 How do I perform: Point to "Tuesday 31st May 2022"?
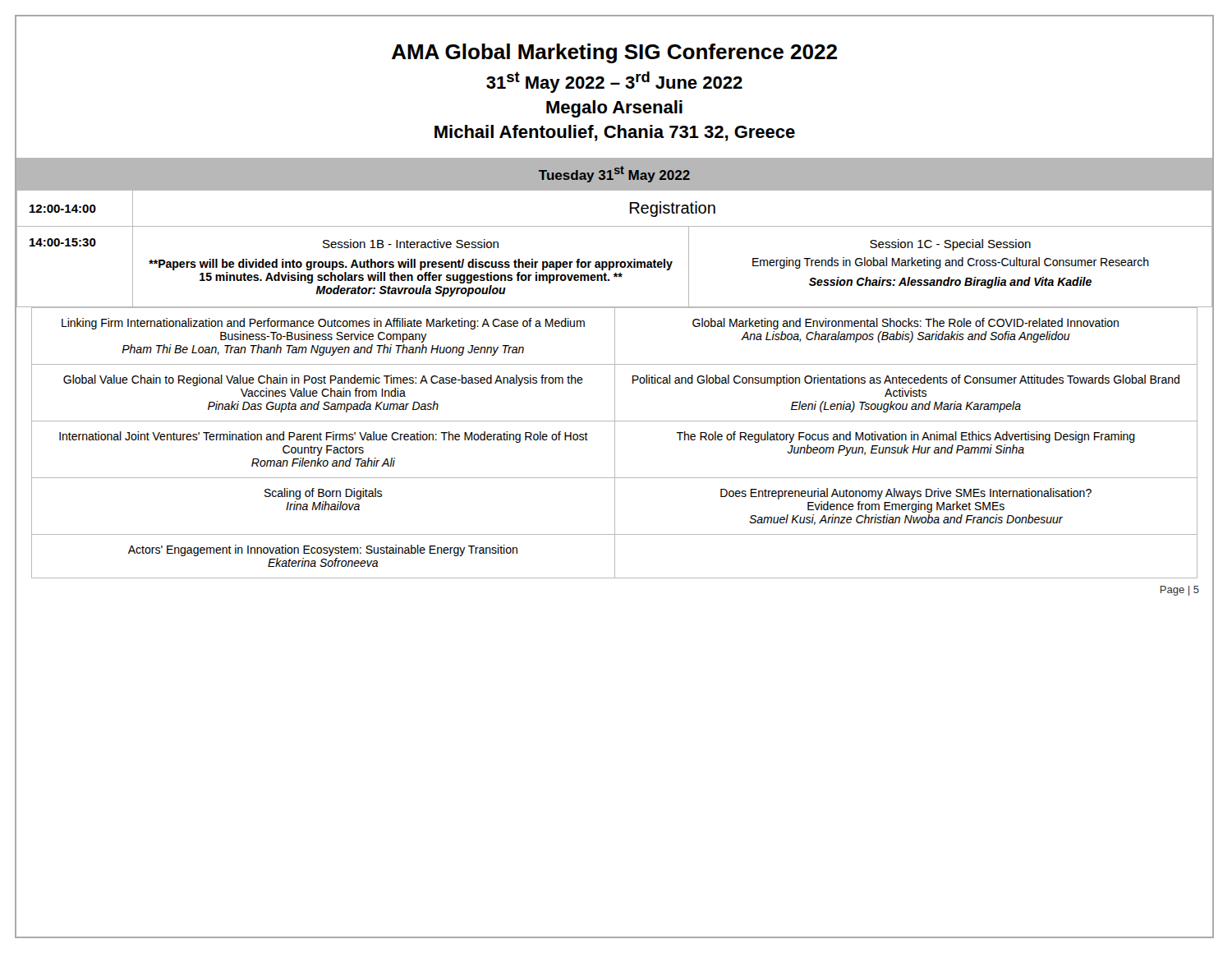click(x=614, y=173)
